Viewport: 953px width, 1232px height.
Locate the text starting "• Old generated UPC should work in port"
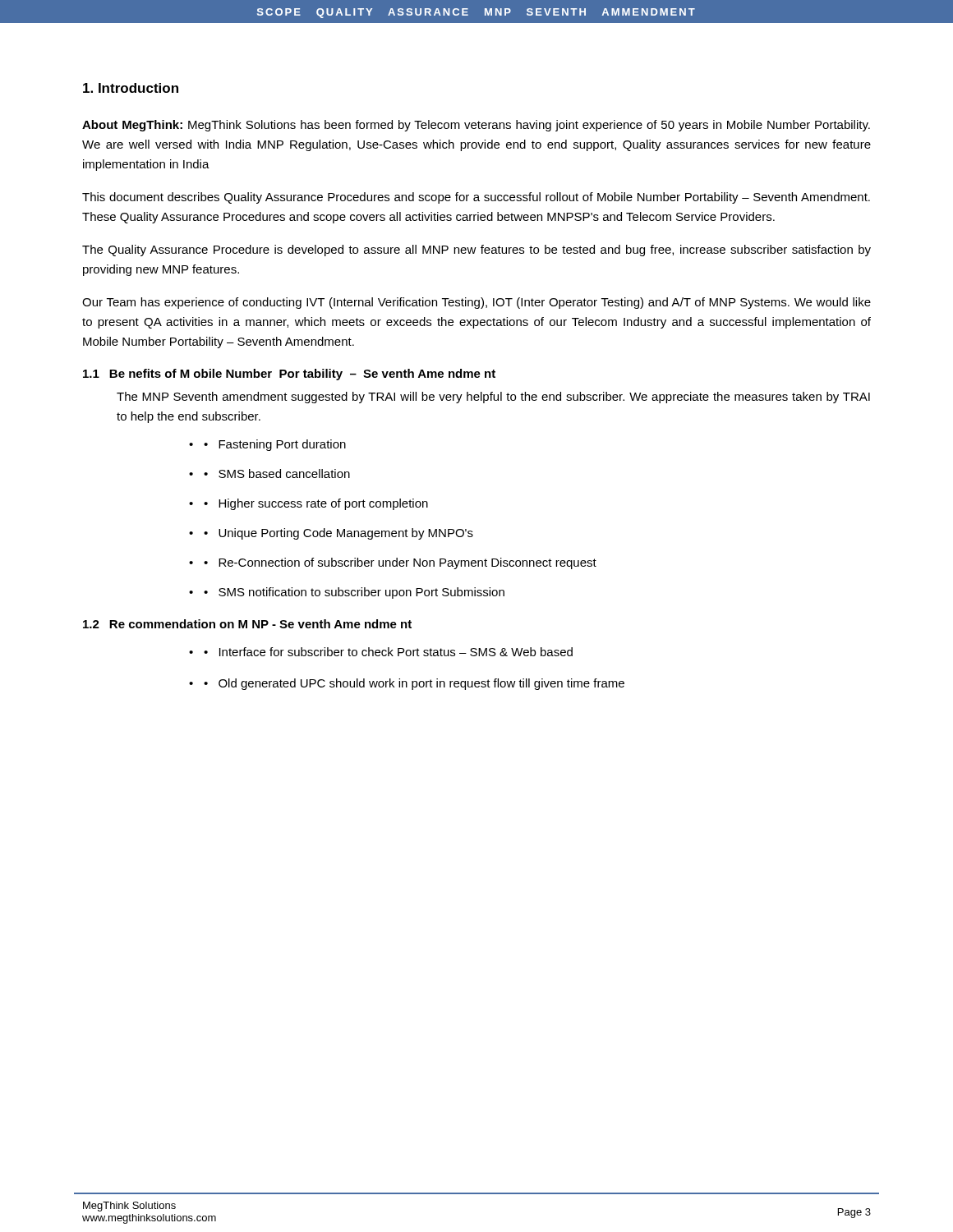coord(414,683)
